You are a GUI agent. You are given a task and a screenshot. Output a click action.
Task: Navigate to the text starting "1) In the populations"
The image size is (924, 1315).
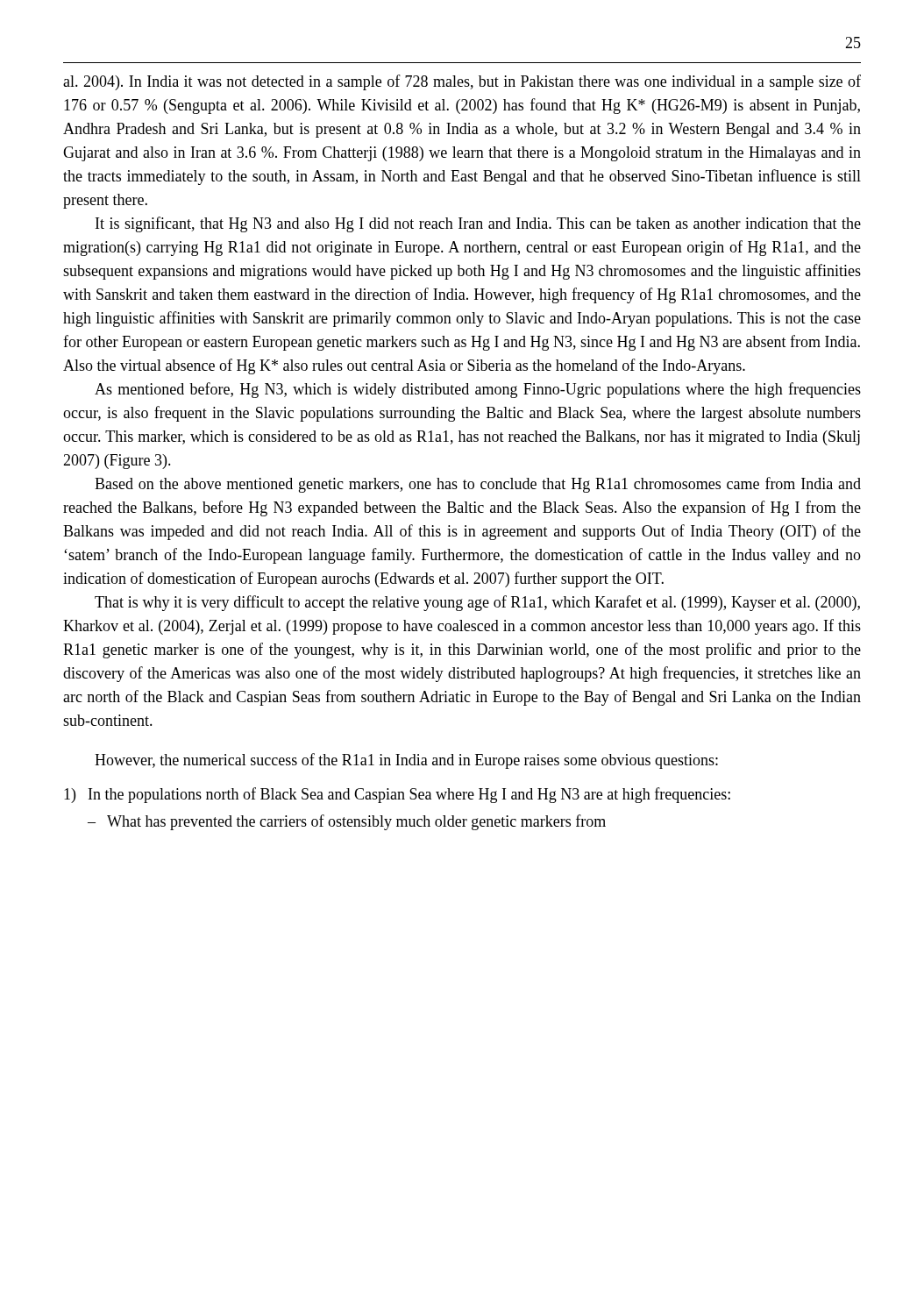[x=462, y=795]
